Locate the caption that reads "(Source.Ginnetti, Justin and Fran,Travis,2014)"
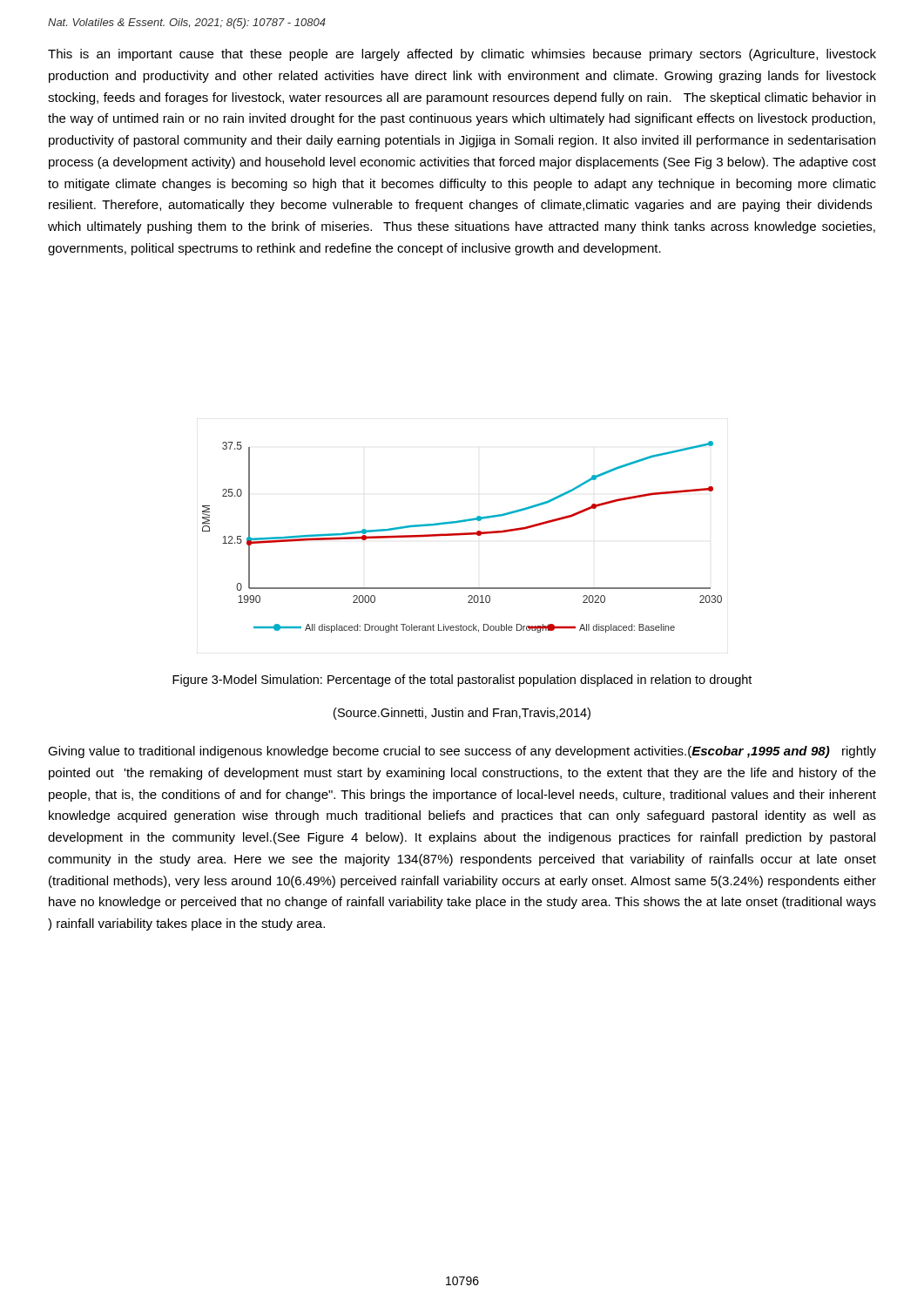 [x=462, y=713]
